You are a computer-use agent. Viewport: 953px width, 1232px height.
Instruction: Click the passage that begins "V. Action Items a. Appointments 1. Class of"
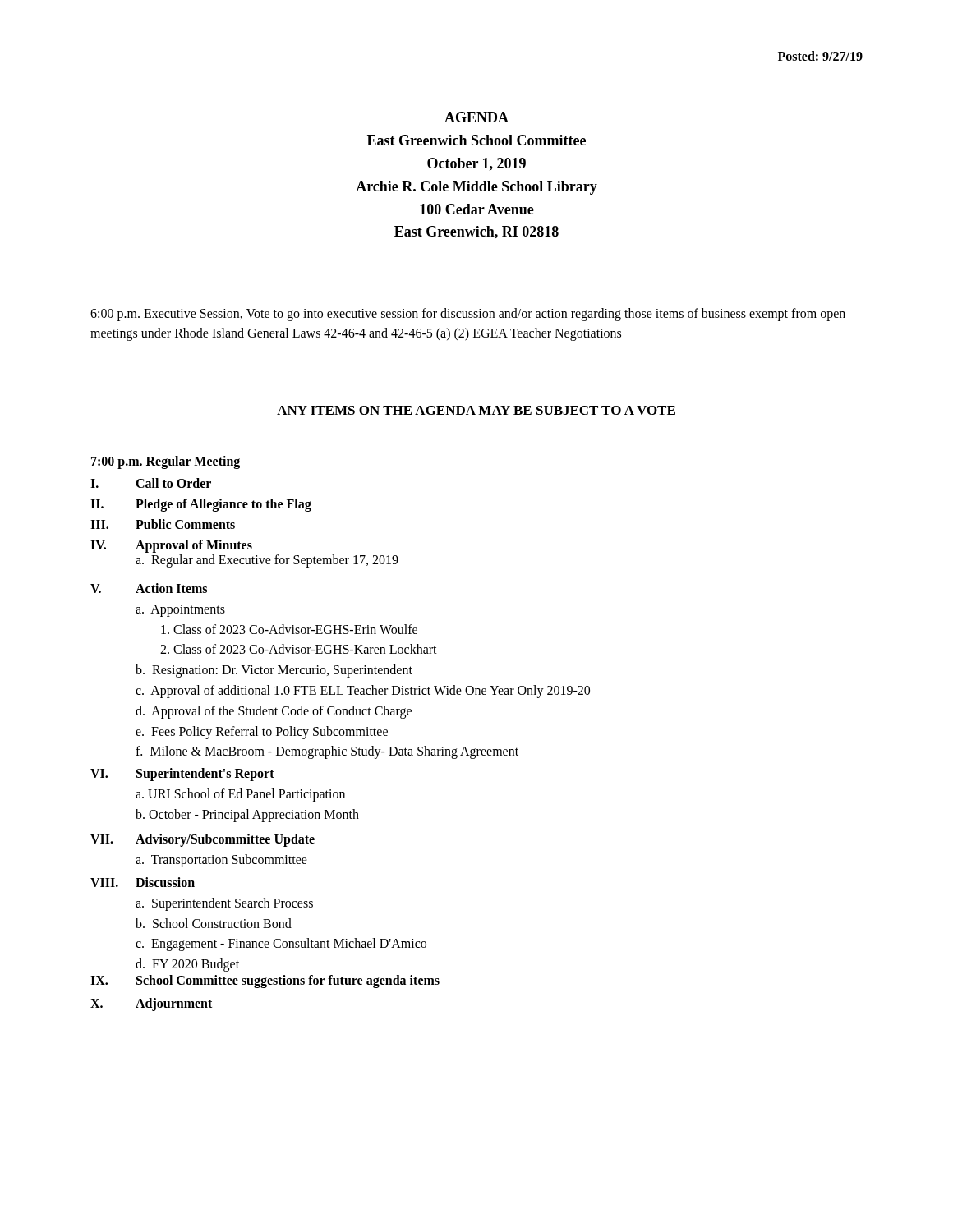[x=149, y=588]
